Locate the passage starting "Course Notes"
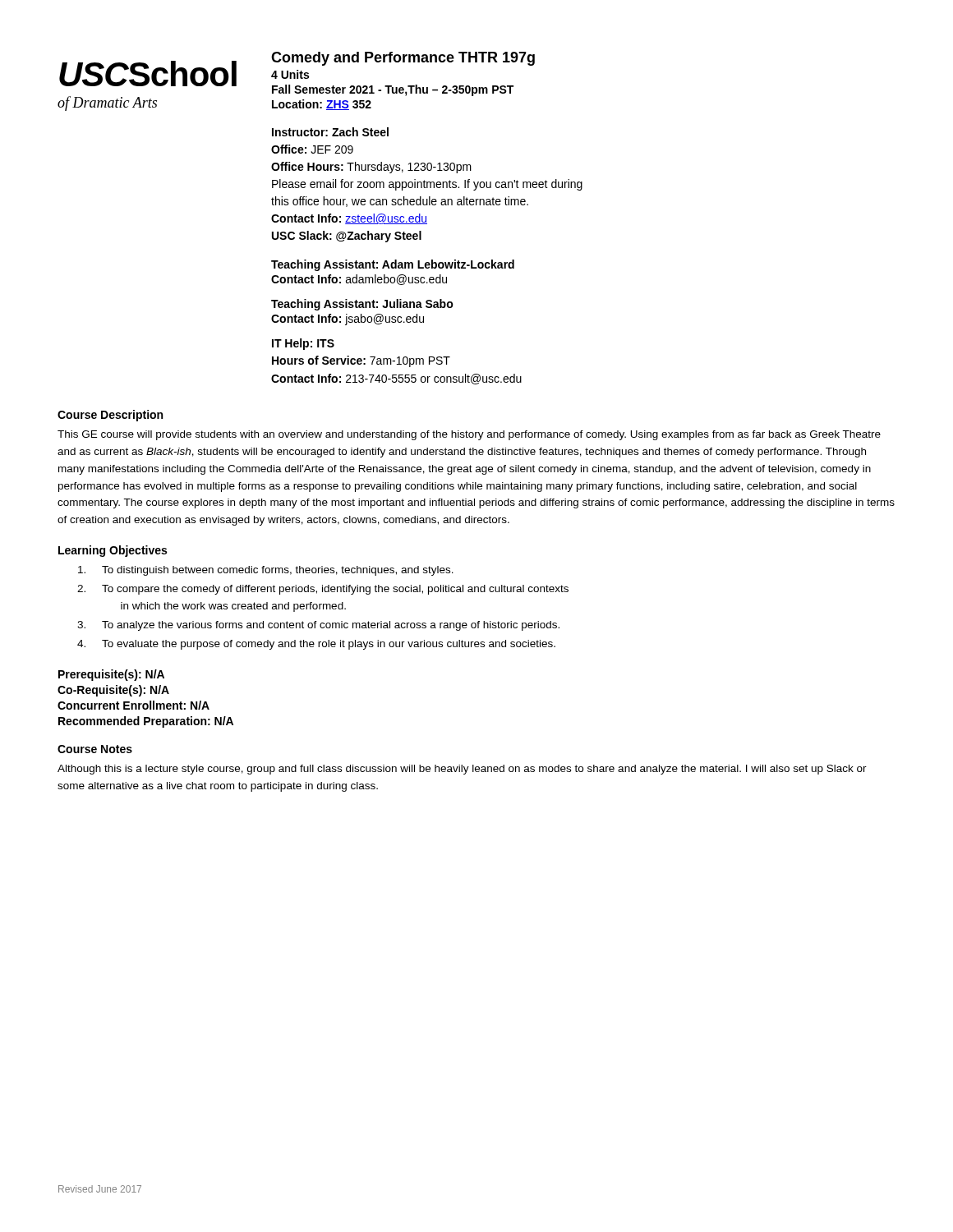This screenshot has width=953, height=1232. (95, 749)
